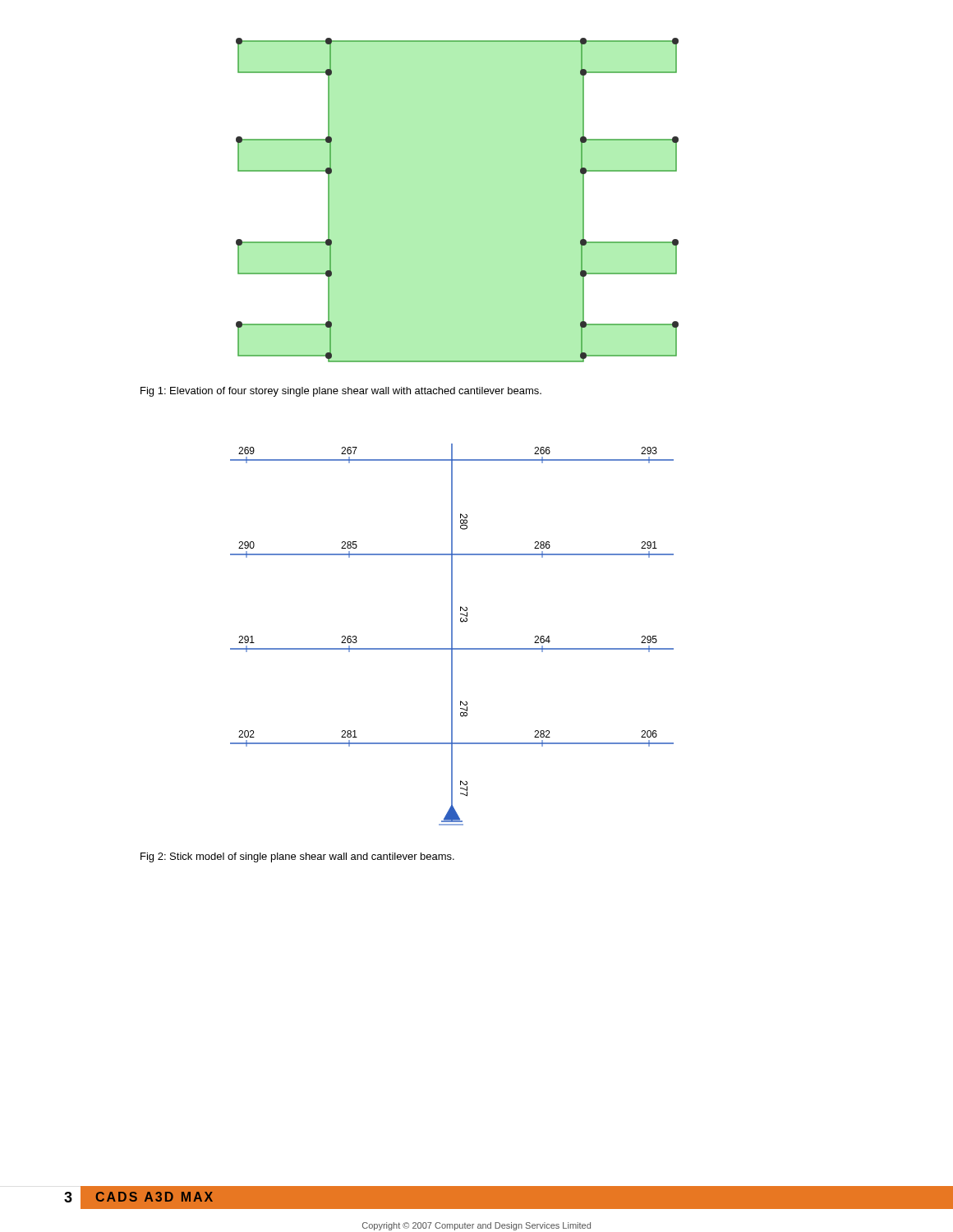Viewport: 953px width, 1232px height.
Task: Find the block starting "Fig 1: Elevation"
Action: 341,391
